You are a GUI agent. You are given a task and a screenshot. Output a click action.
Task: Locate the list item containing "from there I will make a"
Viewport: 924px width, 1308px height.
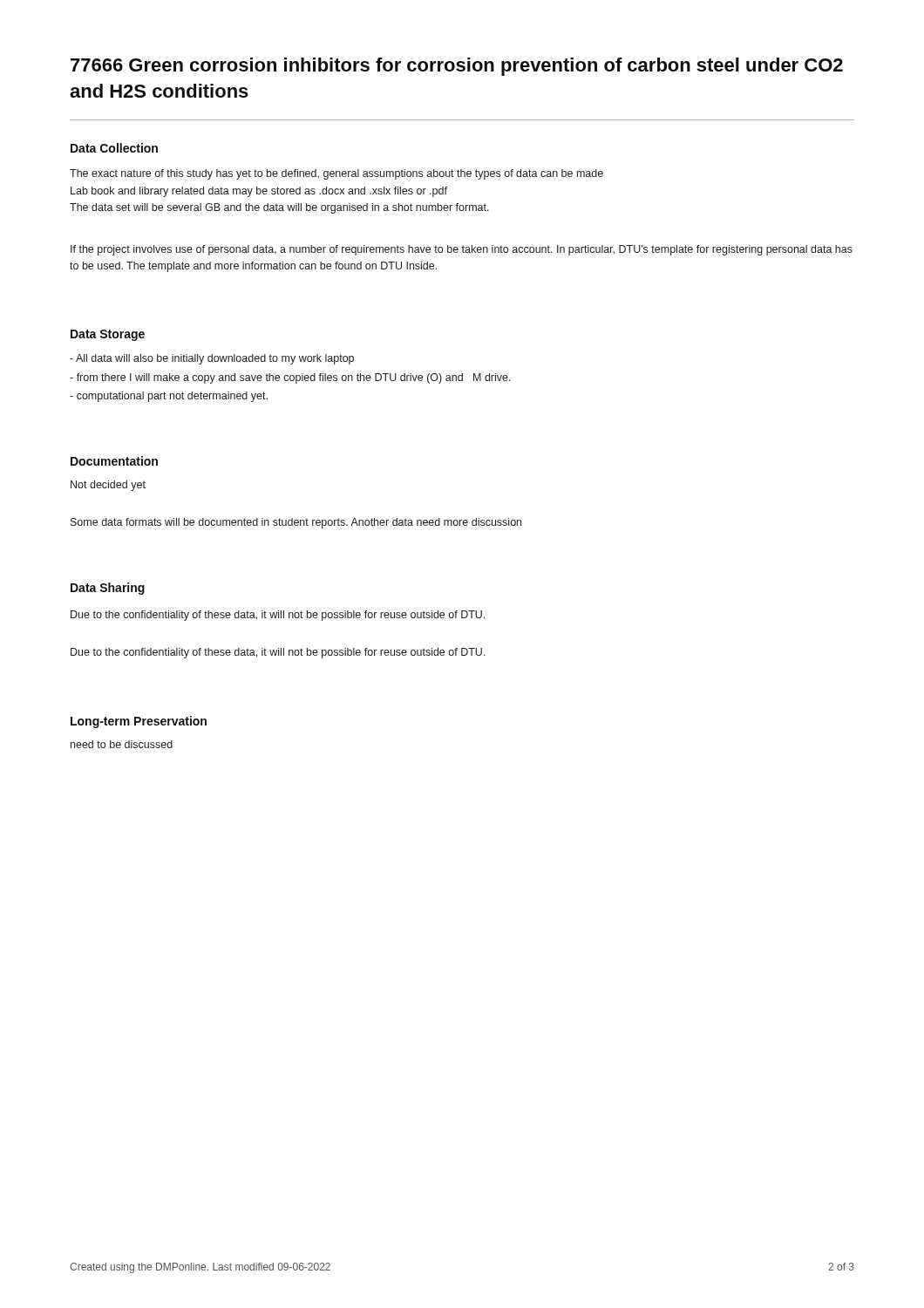(291, 377)
